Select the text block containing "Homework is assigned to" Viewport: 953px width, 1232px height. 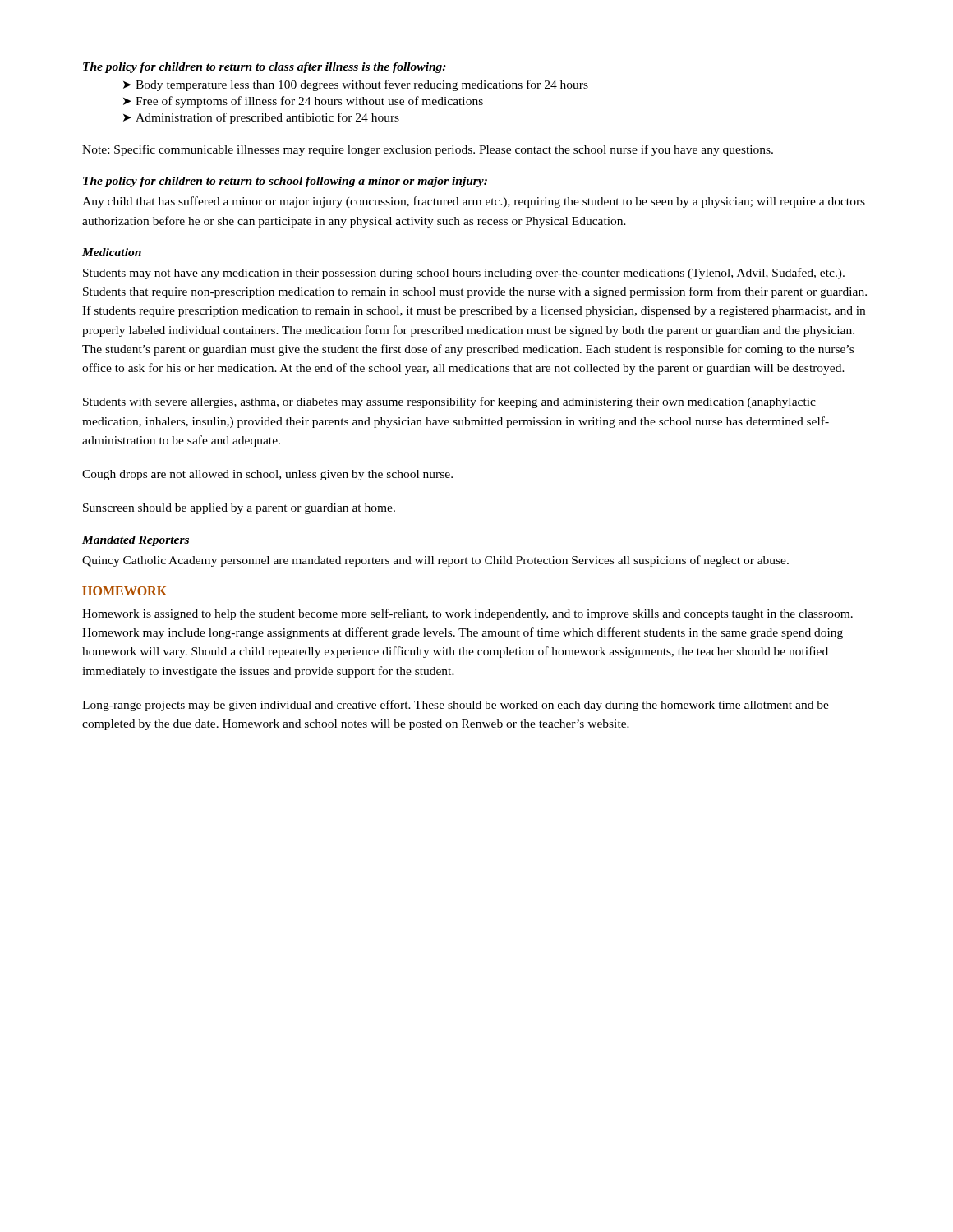(476, 642)
